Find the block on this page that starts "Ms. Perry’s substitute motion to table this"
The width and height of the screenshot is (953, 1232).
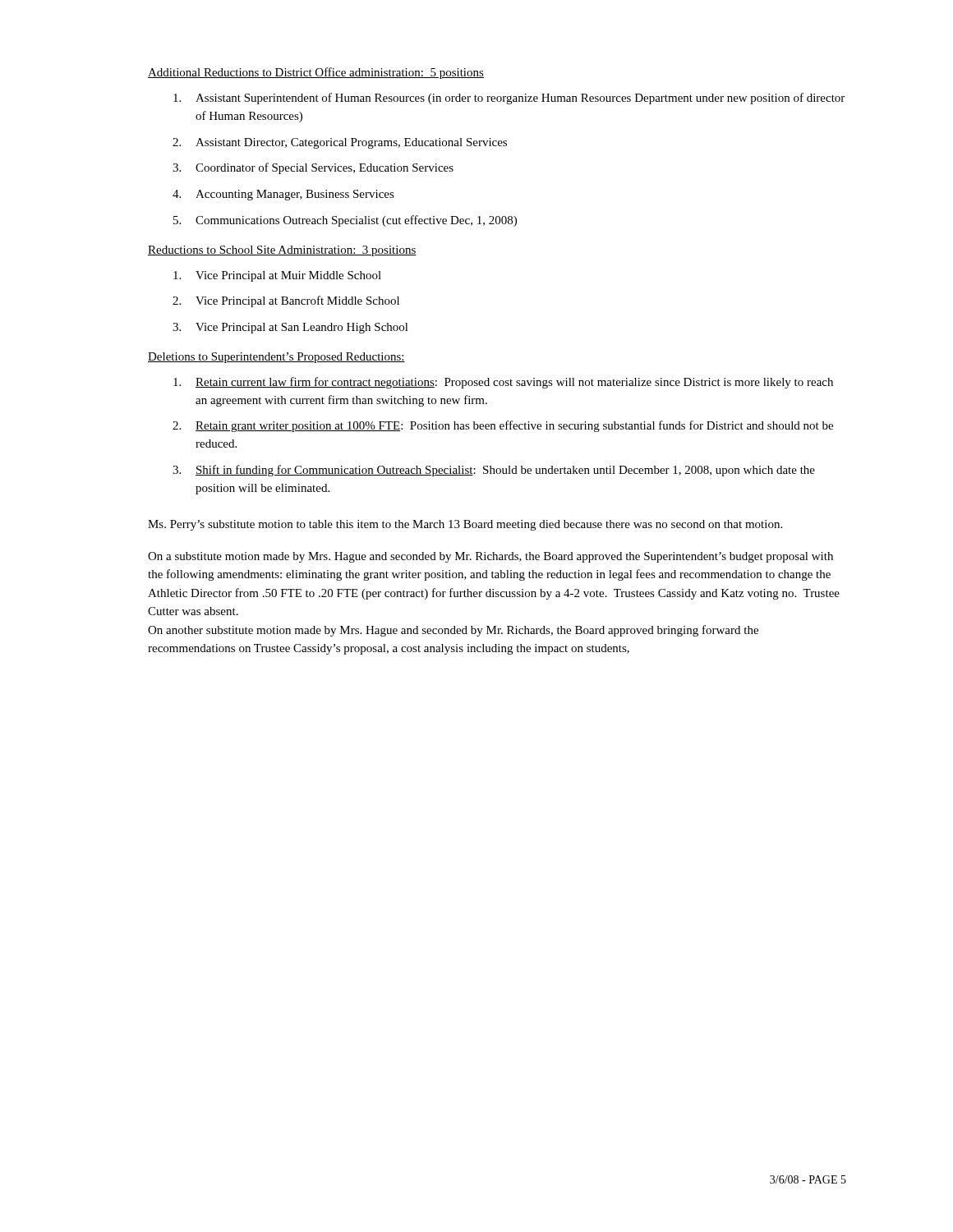(465, 524)
